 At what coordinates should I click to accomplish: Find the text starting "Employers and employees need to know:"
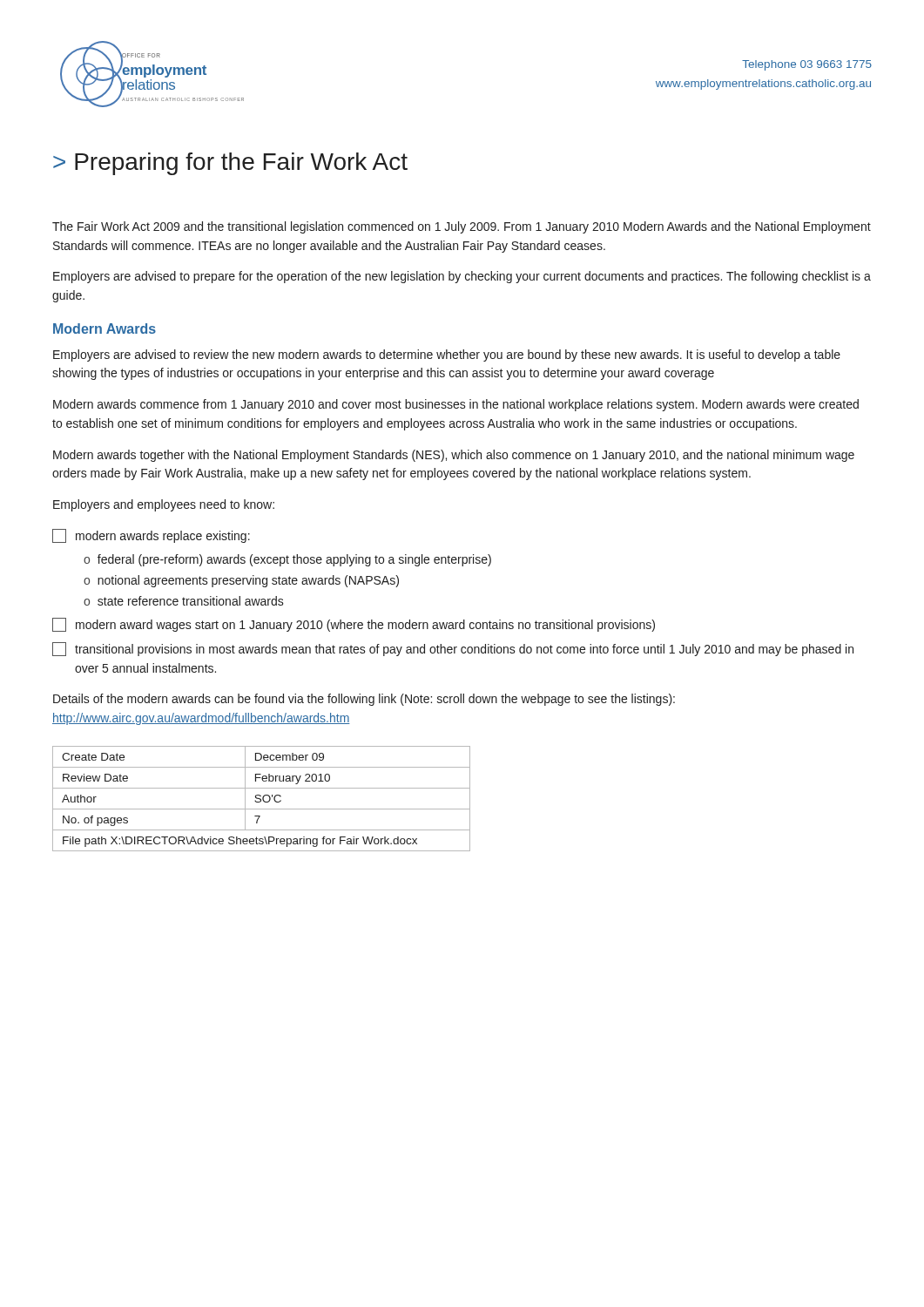pyautogui.click(x=164, y=504)
